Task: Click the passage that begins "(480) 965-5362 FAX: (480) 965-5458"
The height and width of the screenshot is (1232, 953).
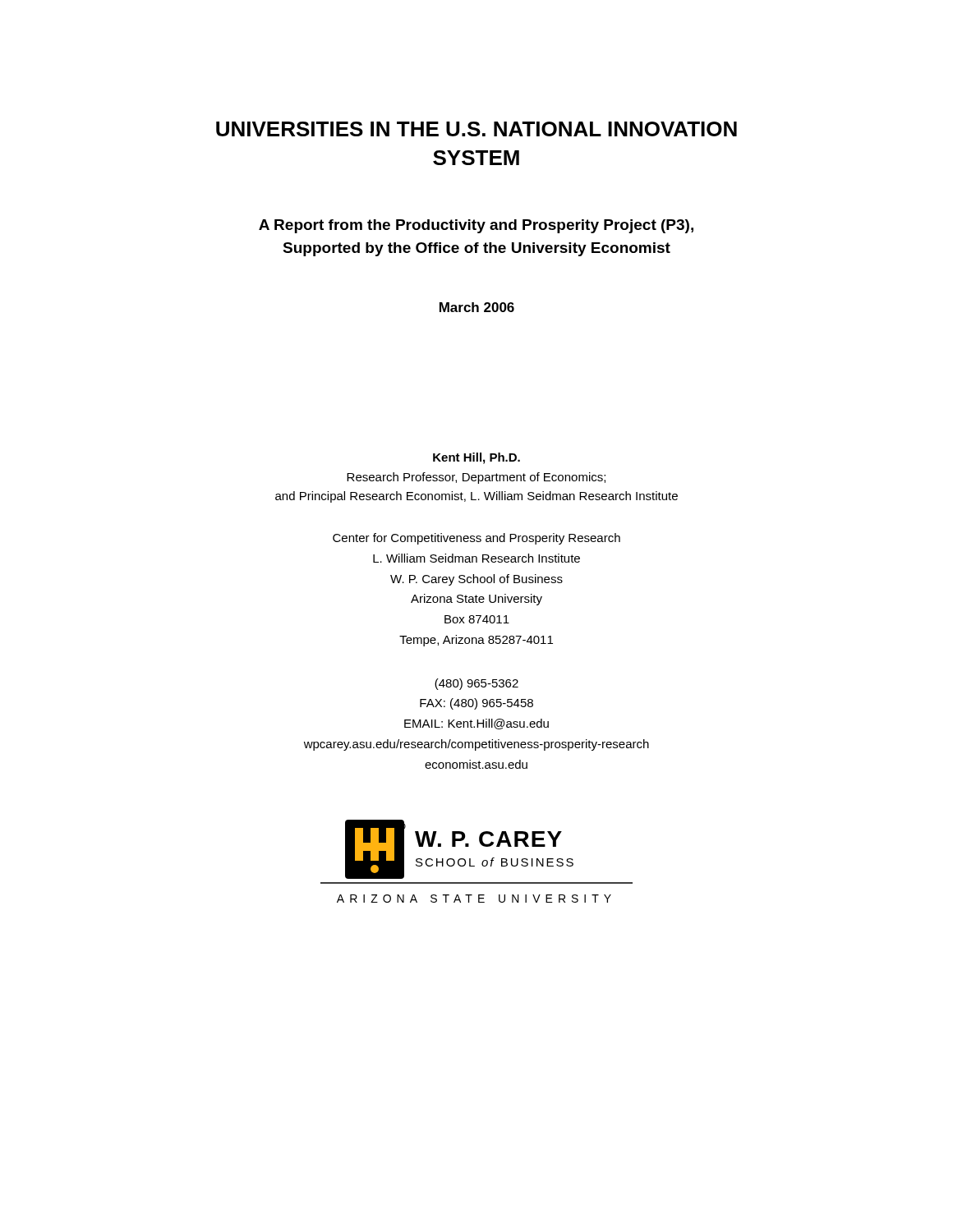Action: pyautogui.click(x=476, y=723)
